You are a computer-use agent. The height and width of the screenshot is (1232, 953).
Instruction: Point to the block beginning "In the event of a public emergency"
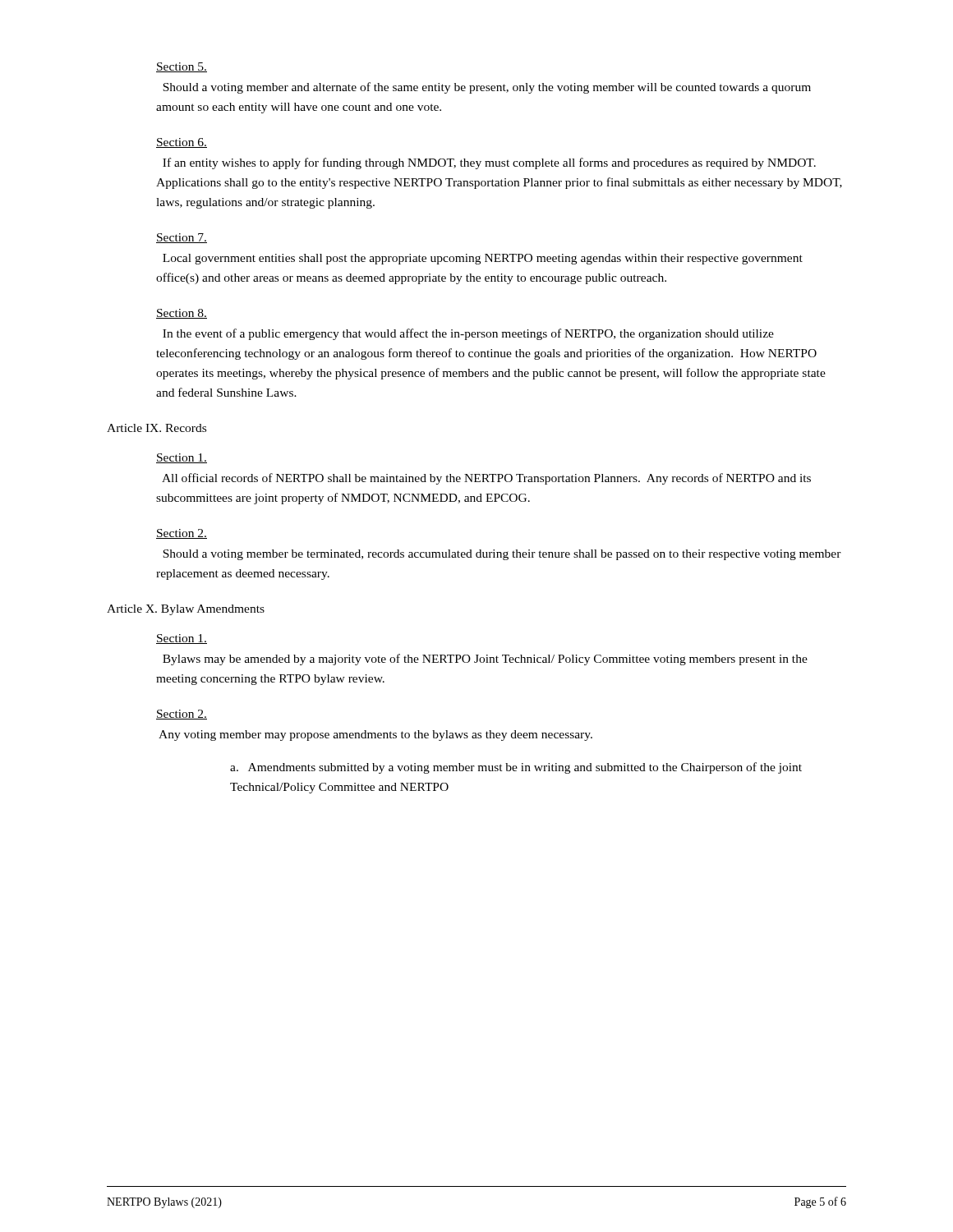click(501, 363)
